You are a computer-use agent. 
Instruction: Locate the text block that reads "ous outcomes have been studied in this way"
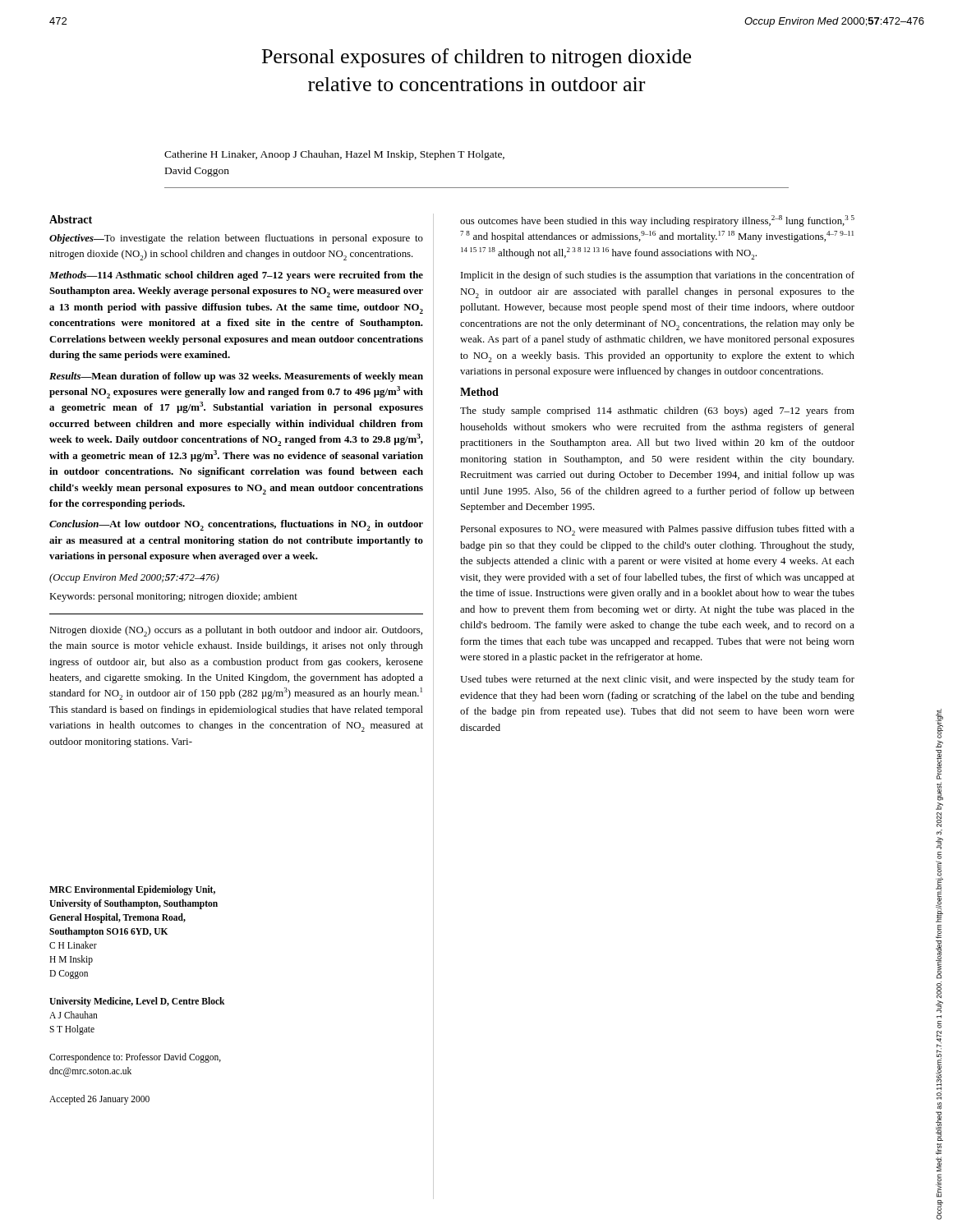pyautogui.click(x=657, y=237)
